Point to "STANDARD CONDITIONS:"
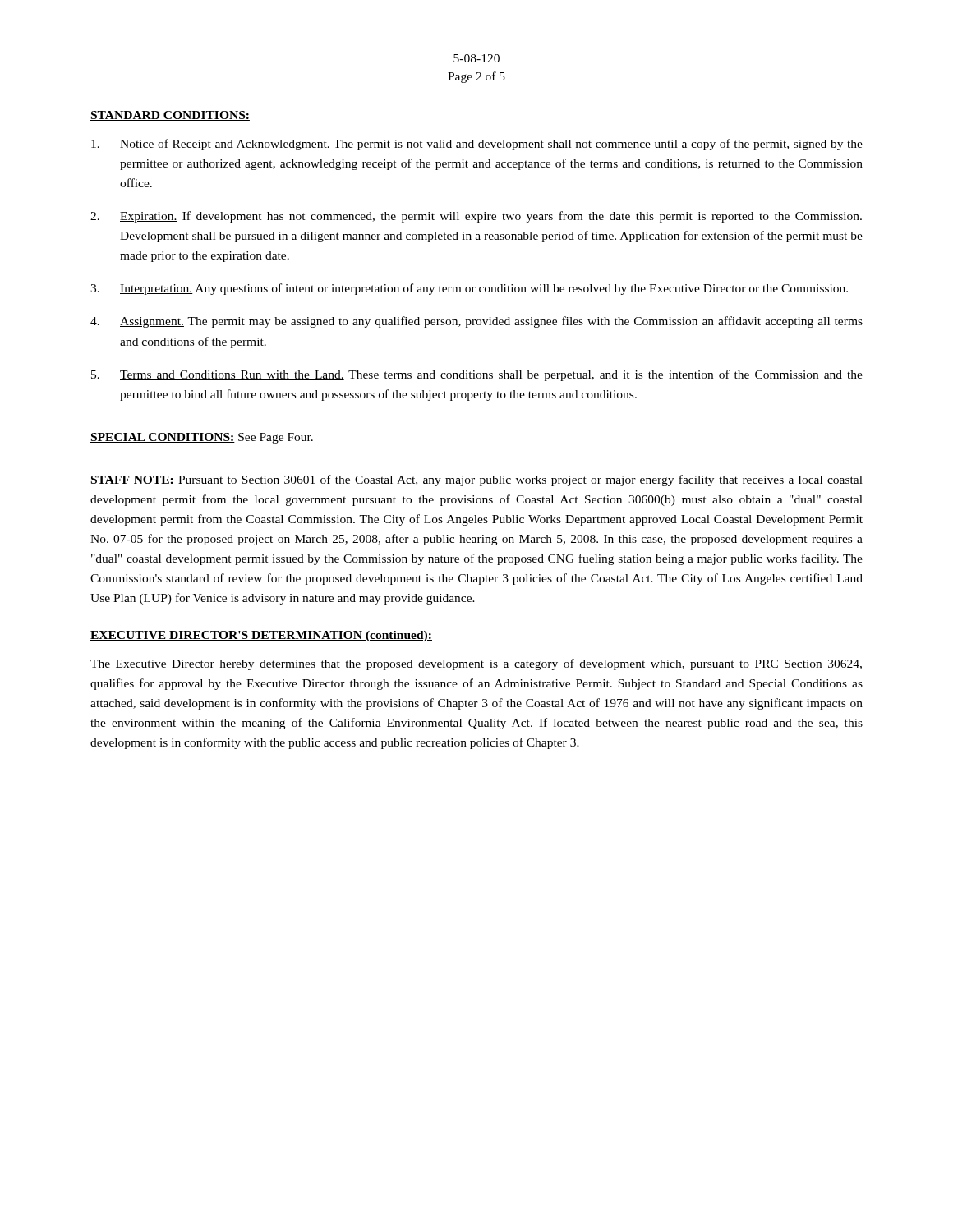Viewport: 953px width, 1232px height. click(170, 115)
